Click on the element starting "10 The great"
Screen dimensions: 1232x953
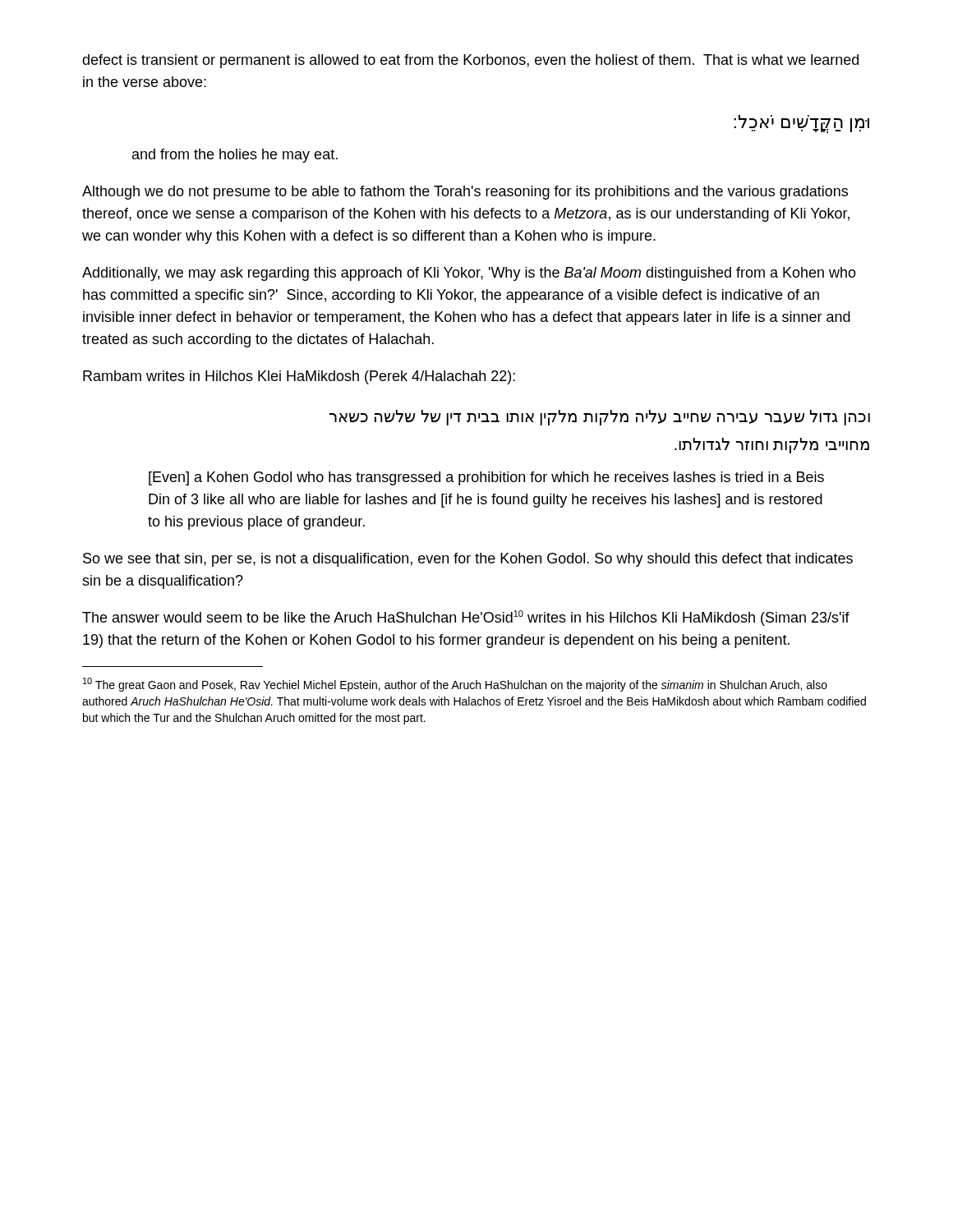(x=474, y=700)
